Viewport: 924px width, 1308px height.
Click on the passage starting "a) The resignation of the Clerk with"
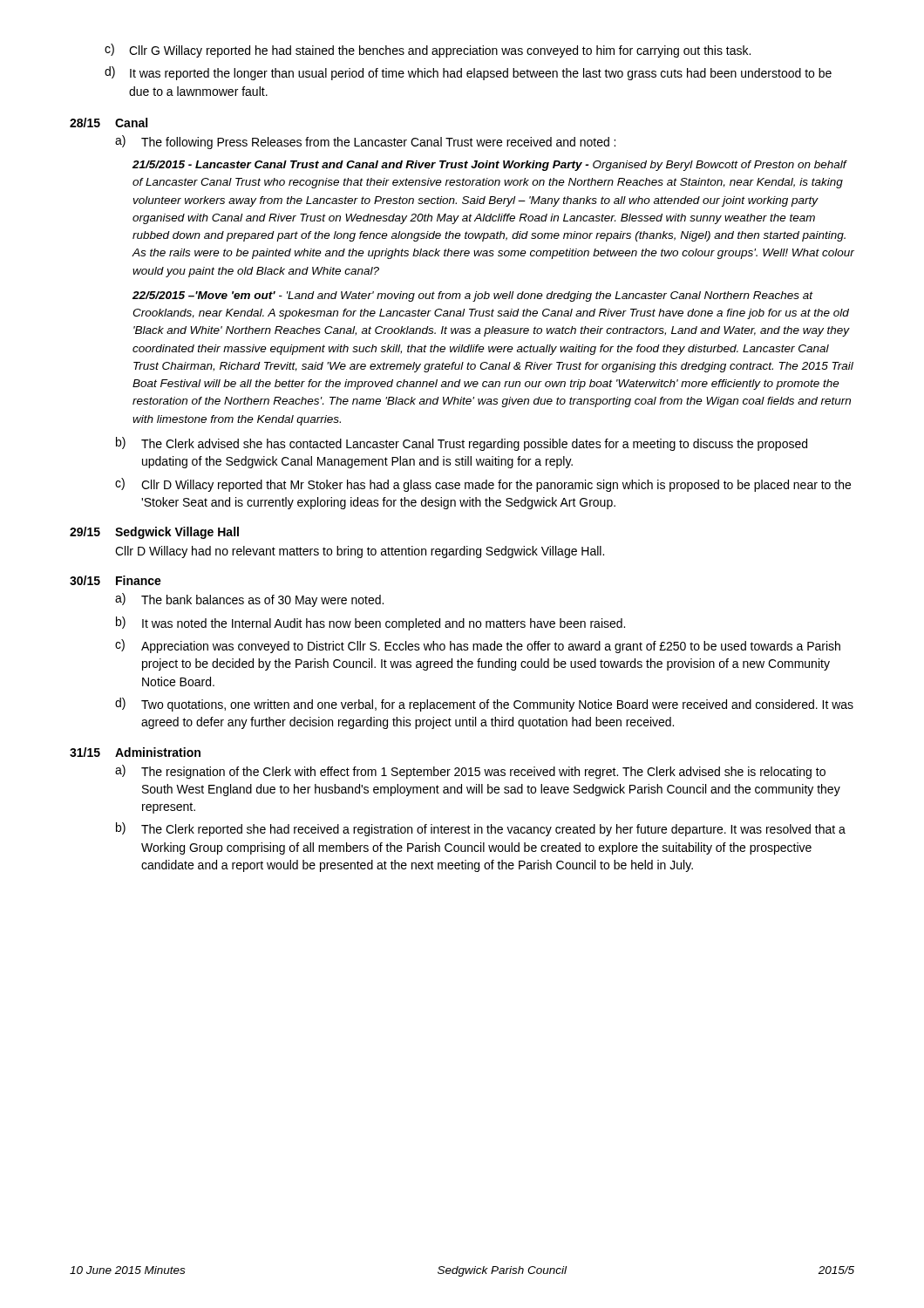point(485,789)
